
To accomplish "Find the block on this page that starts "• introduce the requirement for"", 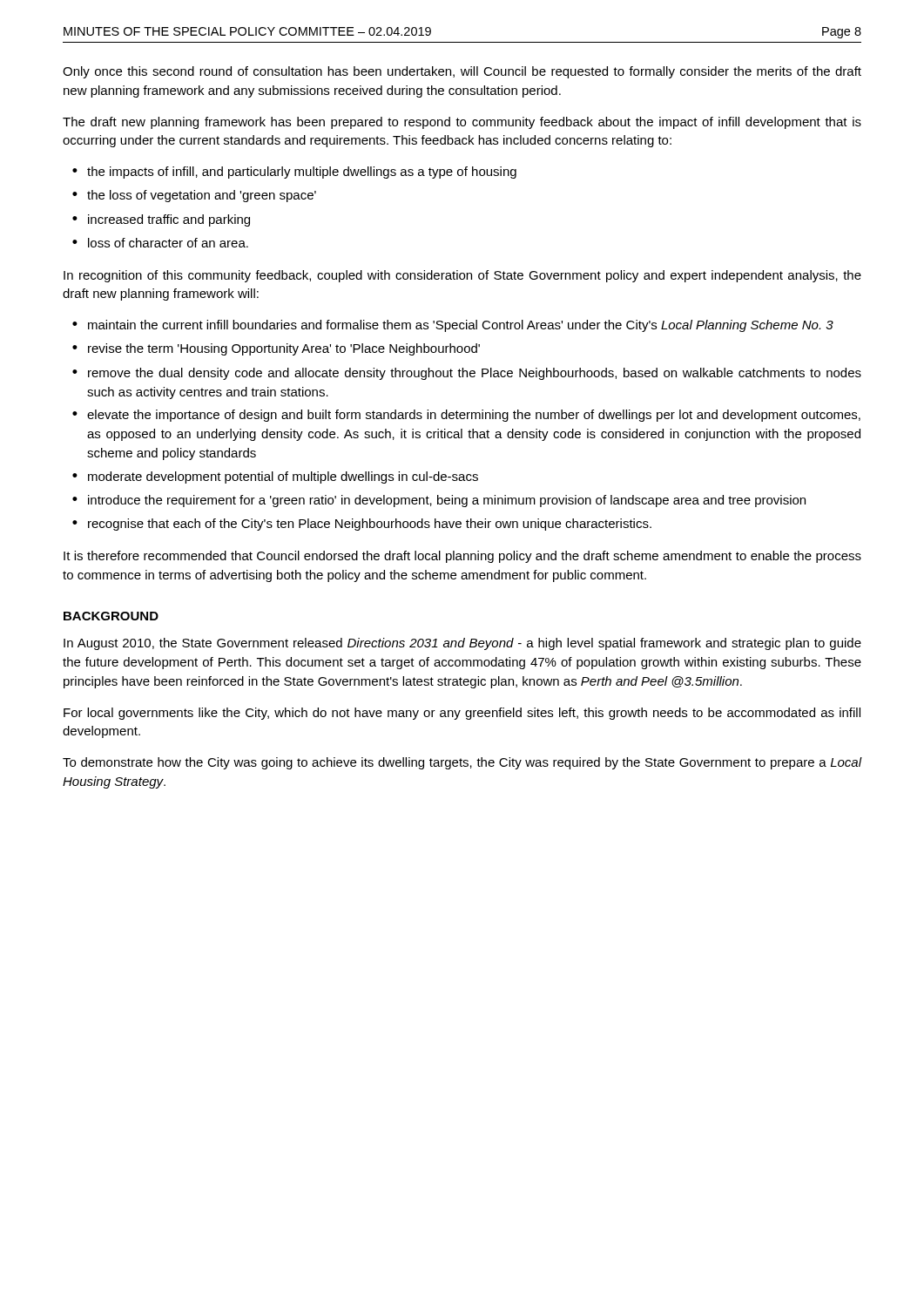I will (462, 500).
